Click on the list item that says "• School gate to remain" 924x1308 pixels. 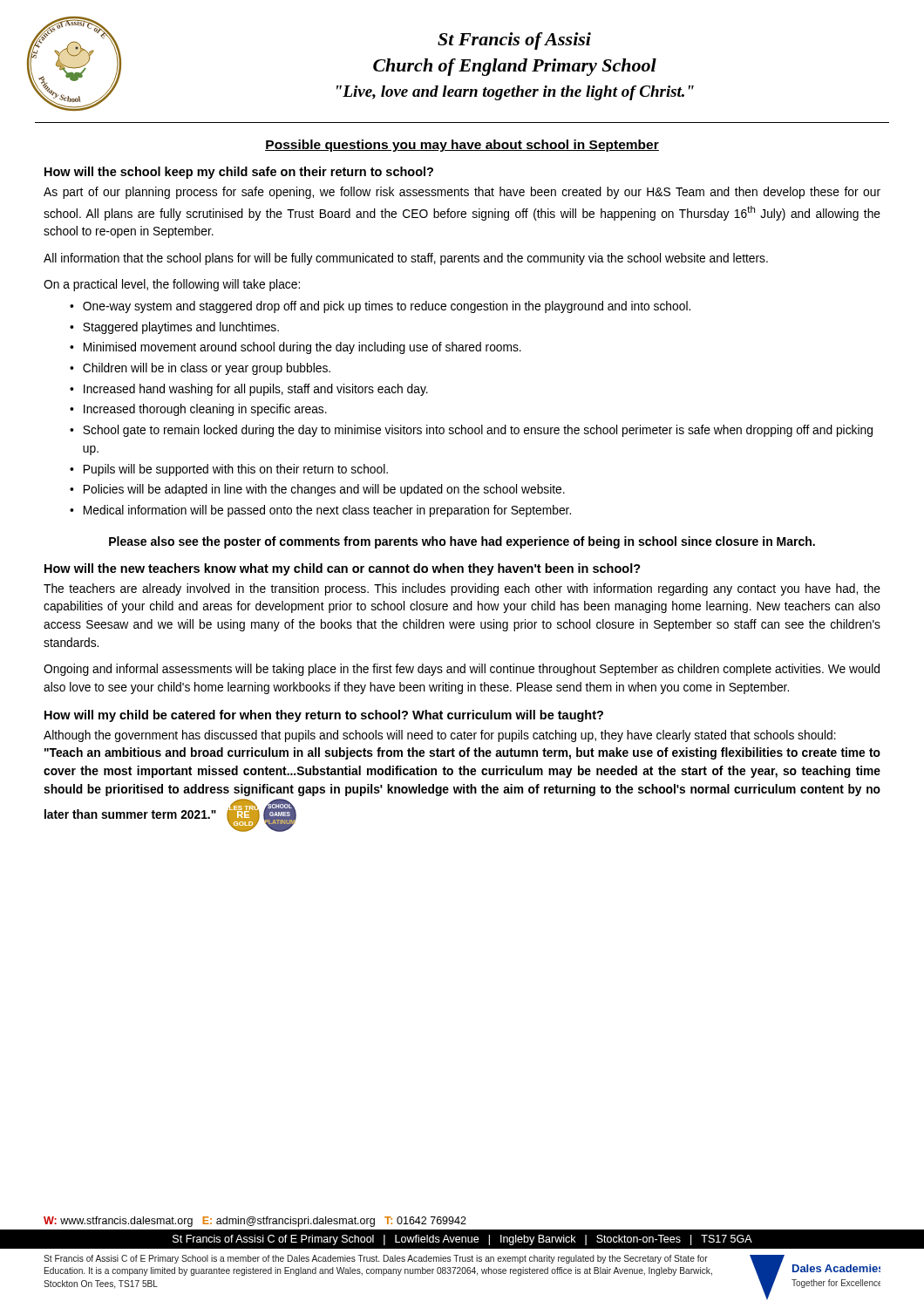point(475,440)
